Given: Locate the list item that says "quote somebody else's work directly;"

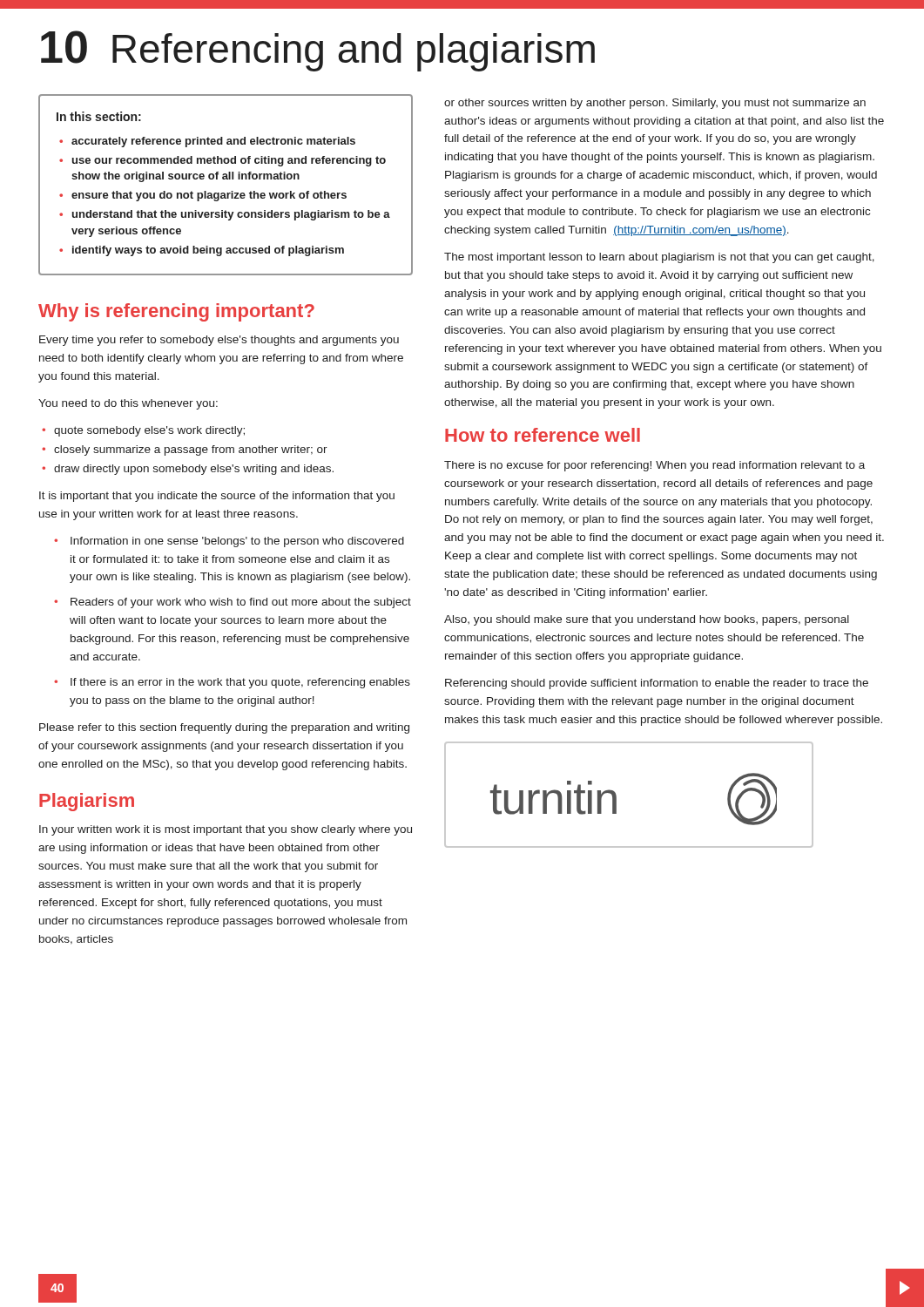Looking at the screenshot, I should coord(150,430).
